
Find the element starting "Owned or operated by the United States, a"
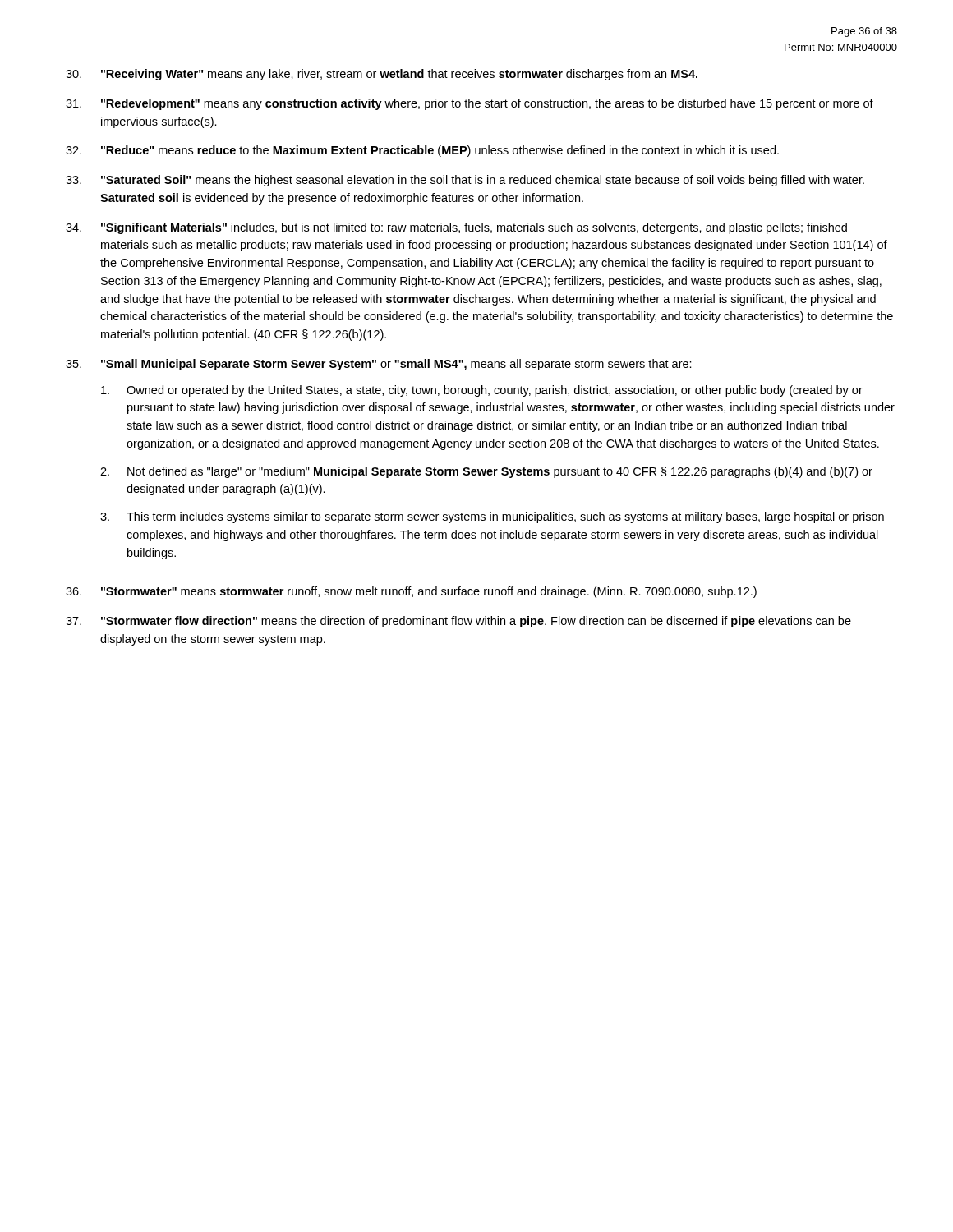click(x=499, y=417)
